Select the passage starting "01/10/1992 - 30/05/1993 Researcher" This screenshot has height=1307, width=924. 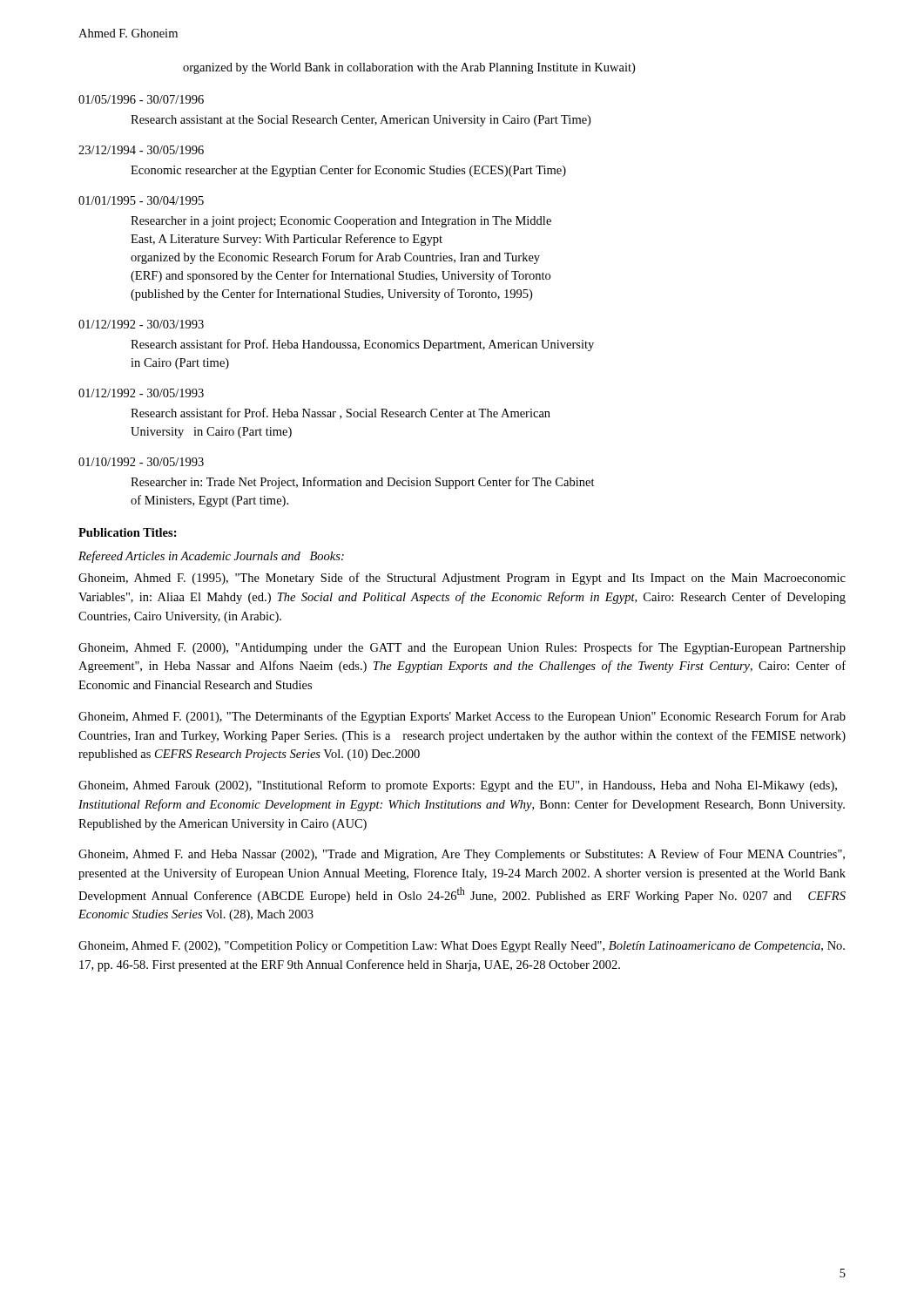(462, 482)
